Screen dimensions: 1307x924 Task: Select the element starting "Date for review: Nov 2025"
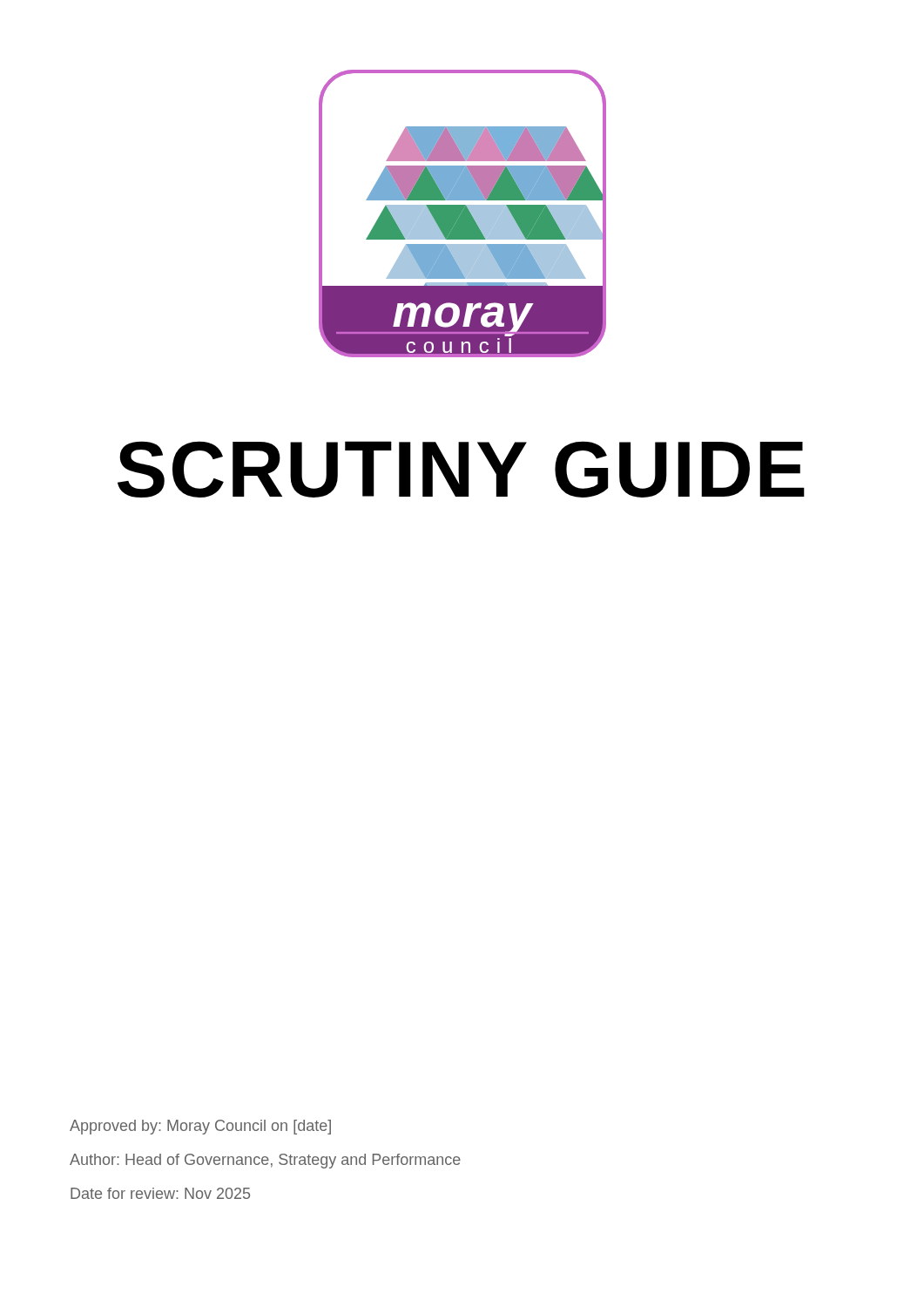point(160,1193)
